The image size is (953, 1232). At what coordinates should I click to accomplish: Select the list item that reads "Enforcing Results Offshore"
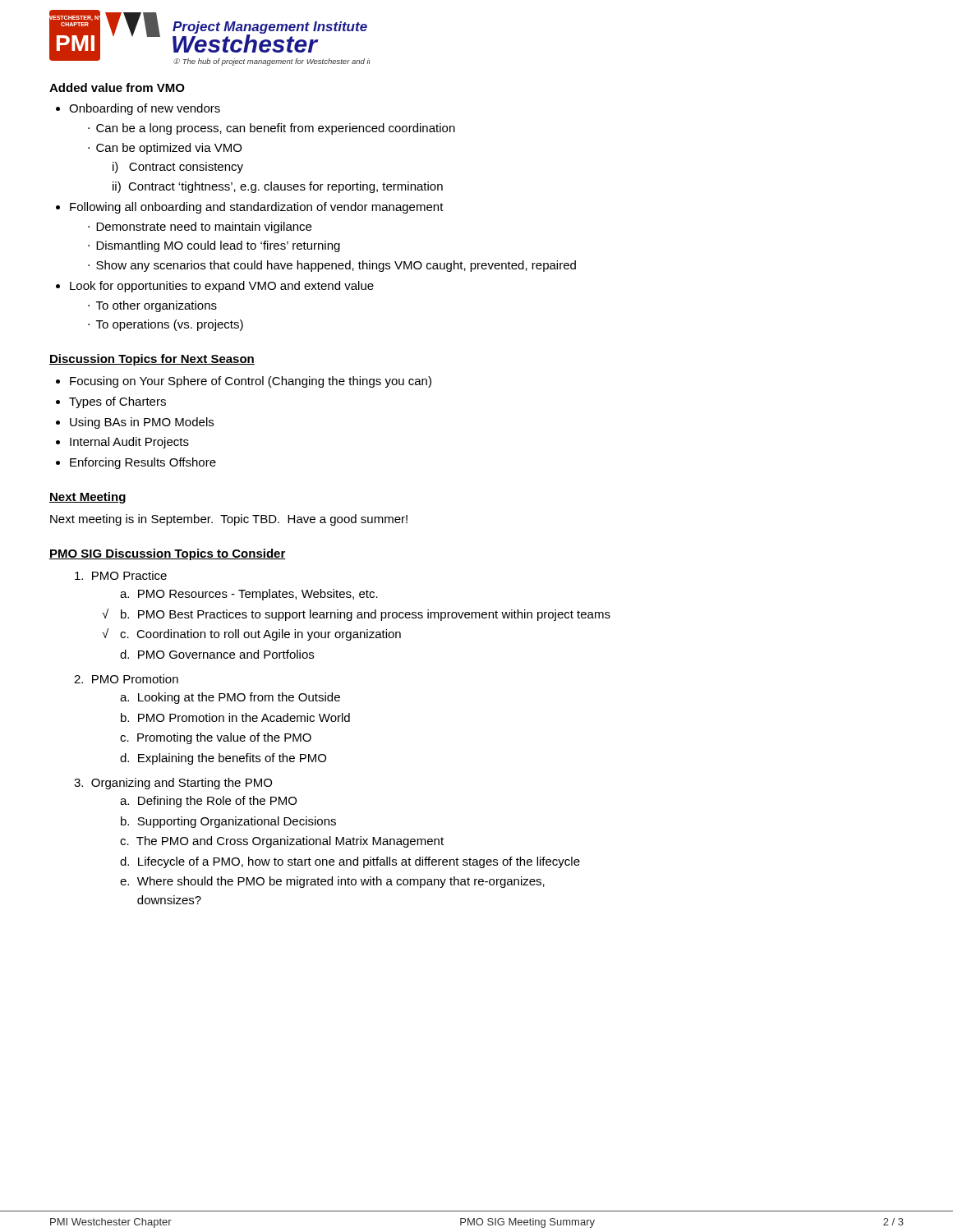tap(143, 462)
